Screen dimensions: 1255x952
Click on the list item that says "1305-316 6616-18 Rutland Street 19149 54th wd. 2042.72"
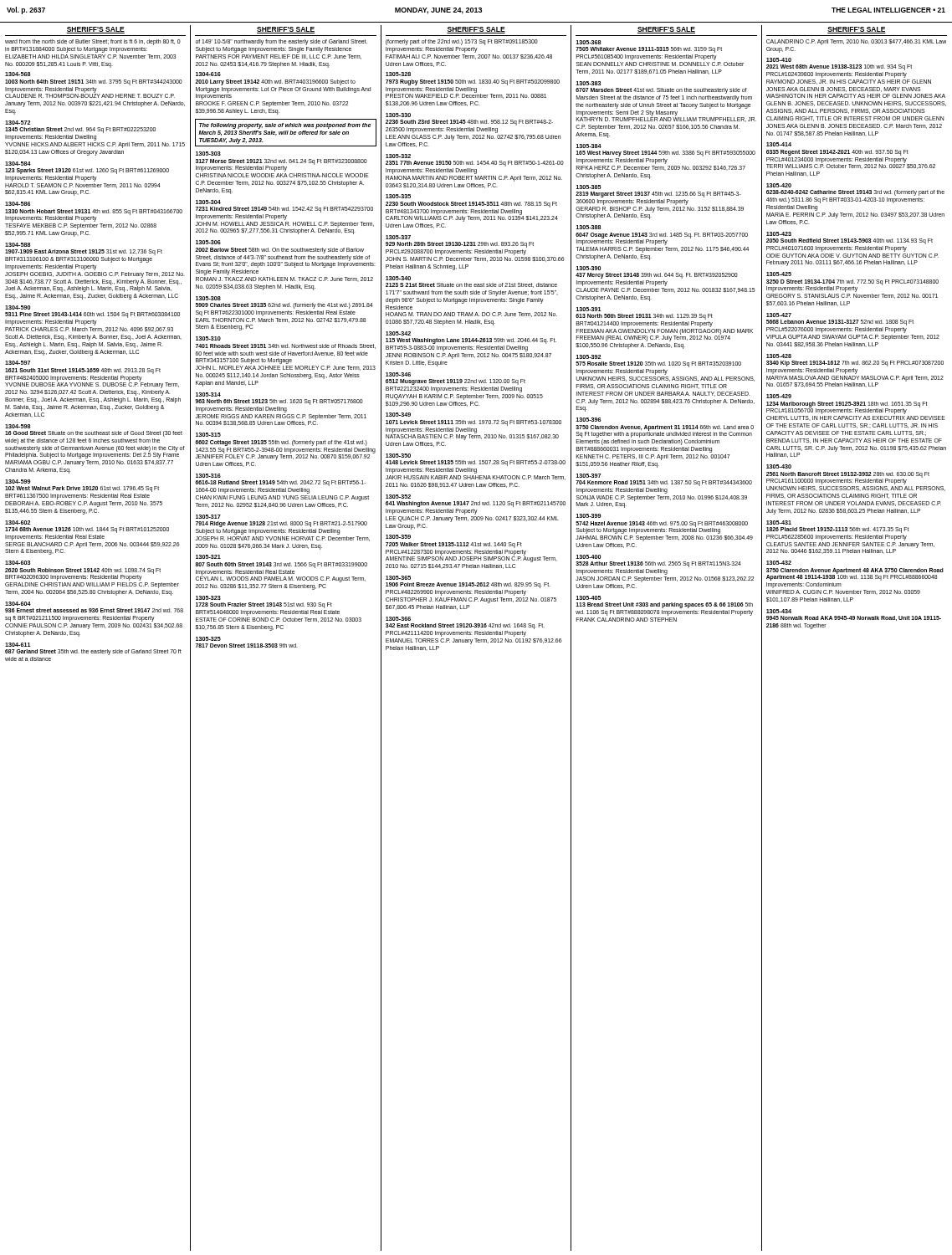point(286,491)
